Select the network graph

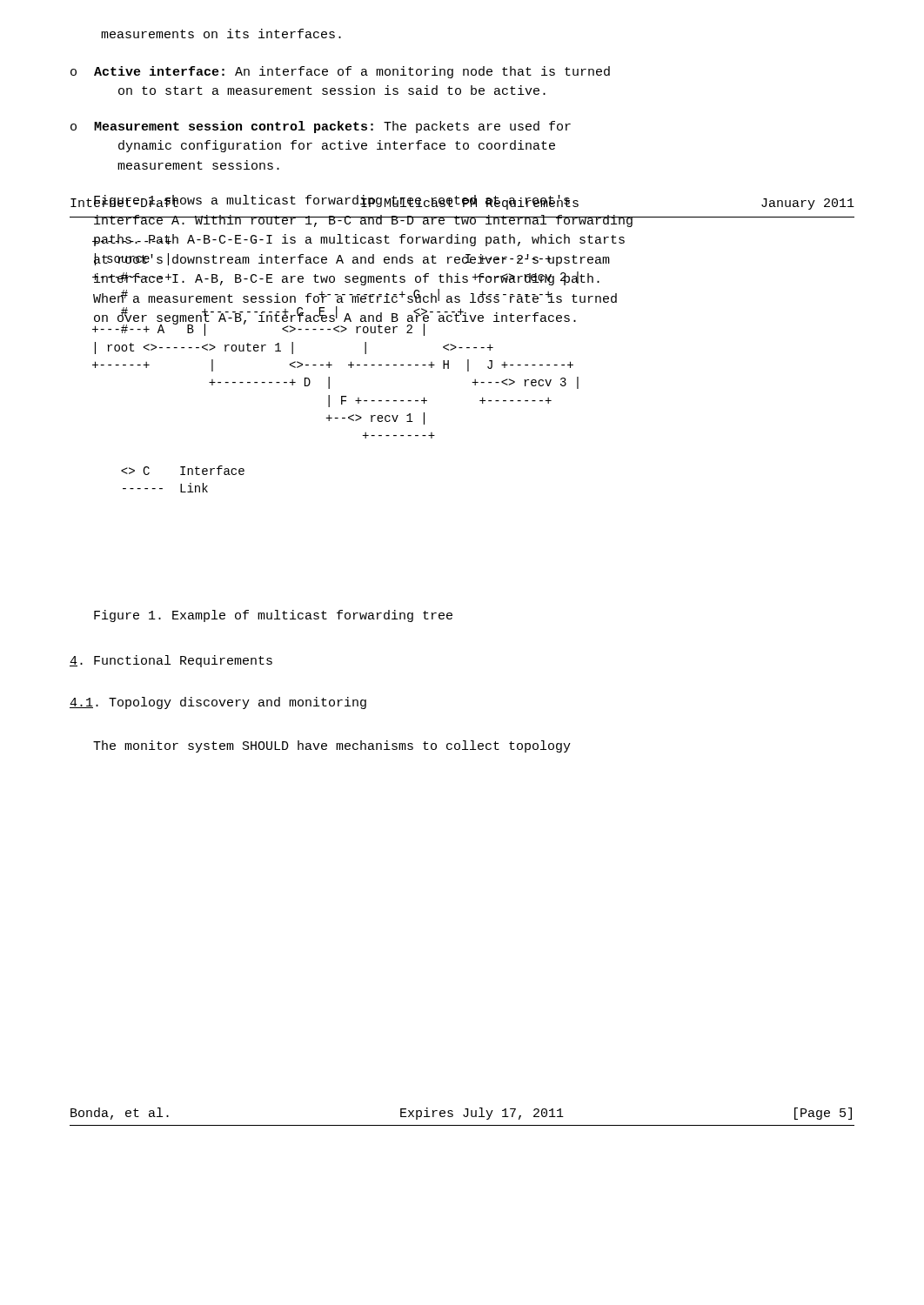(x=462, y=366)
